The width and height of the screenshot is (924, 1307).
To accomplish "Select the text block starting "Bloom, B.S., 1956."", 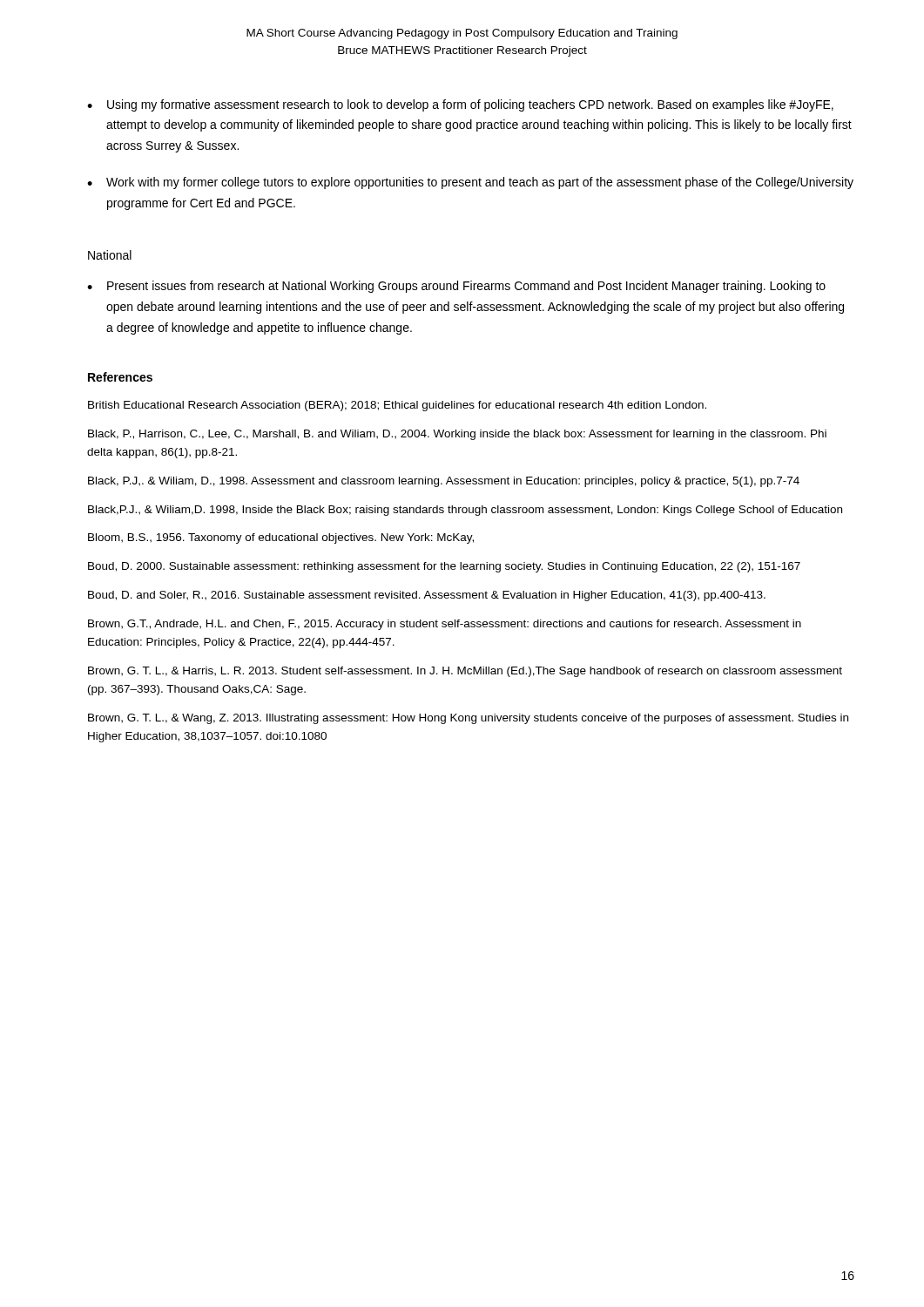I will point(281,538).
